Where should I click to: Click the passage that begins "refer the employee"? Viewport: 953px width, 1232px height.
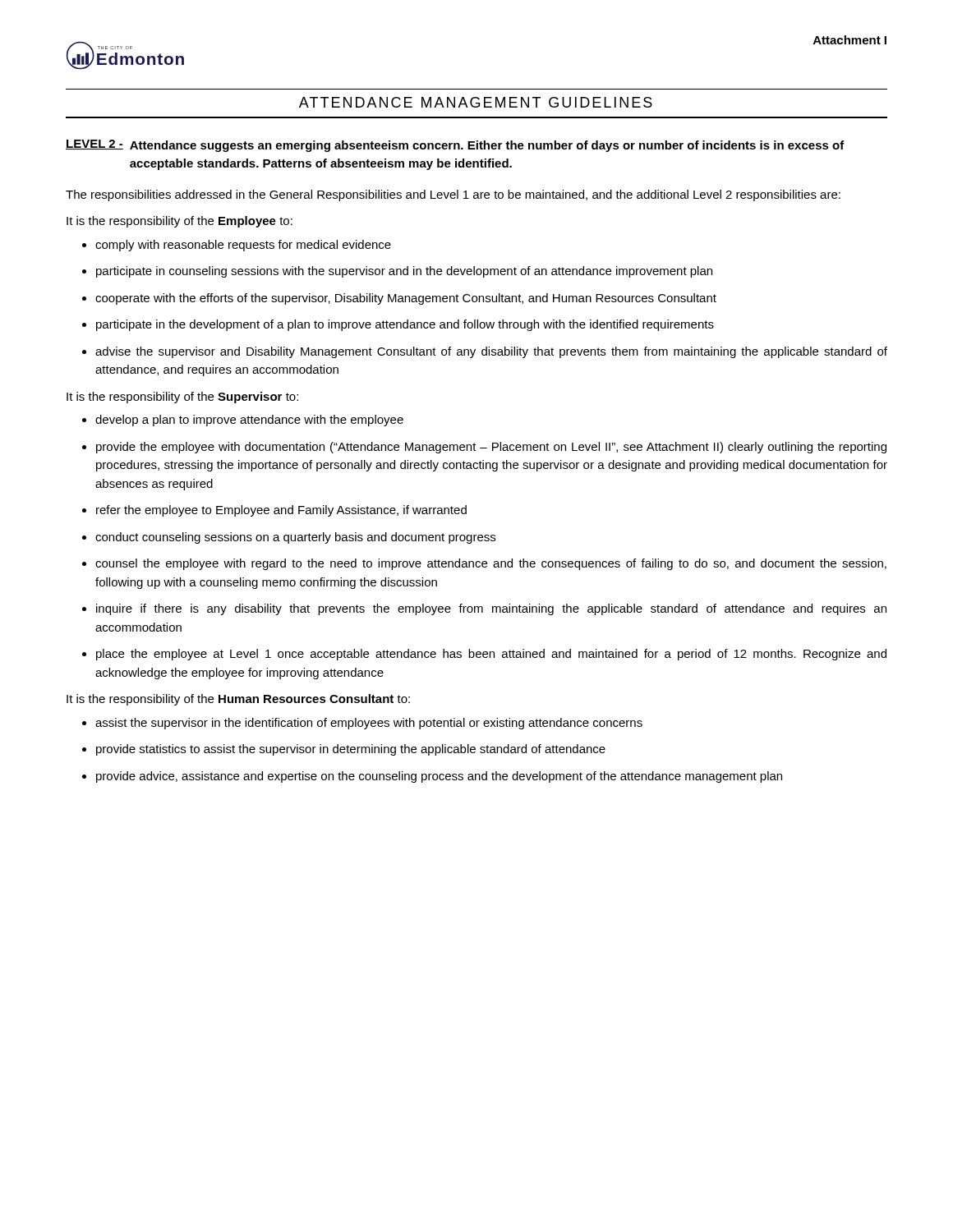(x=476, y=510)
